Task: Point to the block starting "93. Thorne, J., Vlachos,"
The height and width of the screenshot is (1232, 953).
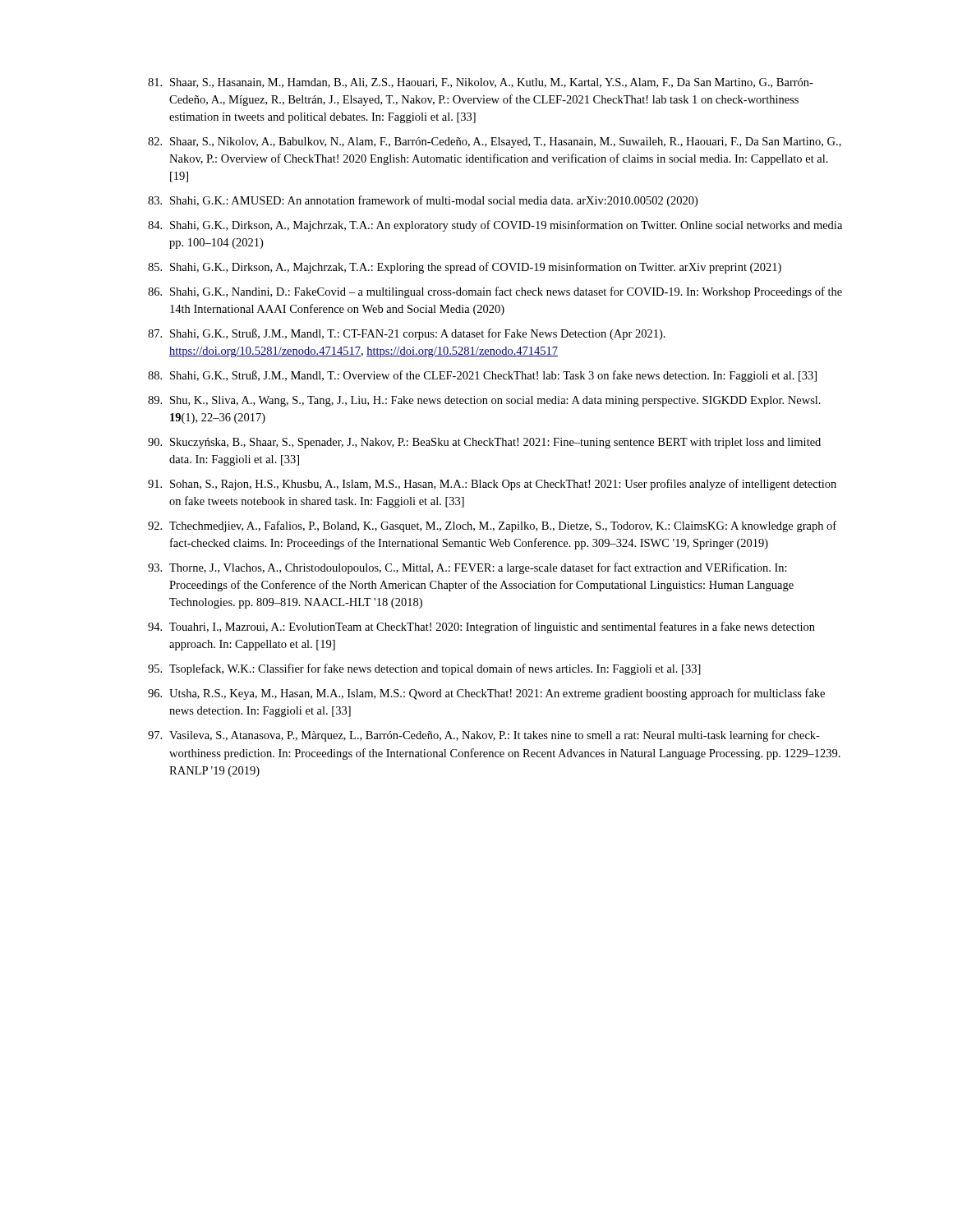Action: (x=489, y=586)
